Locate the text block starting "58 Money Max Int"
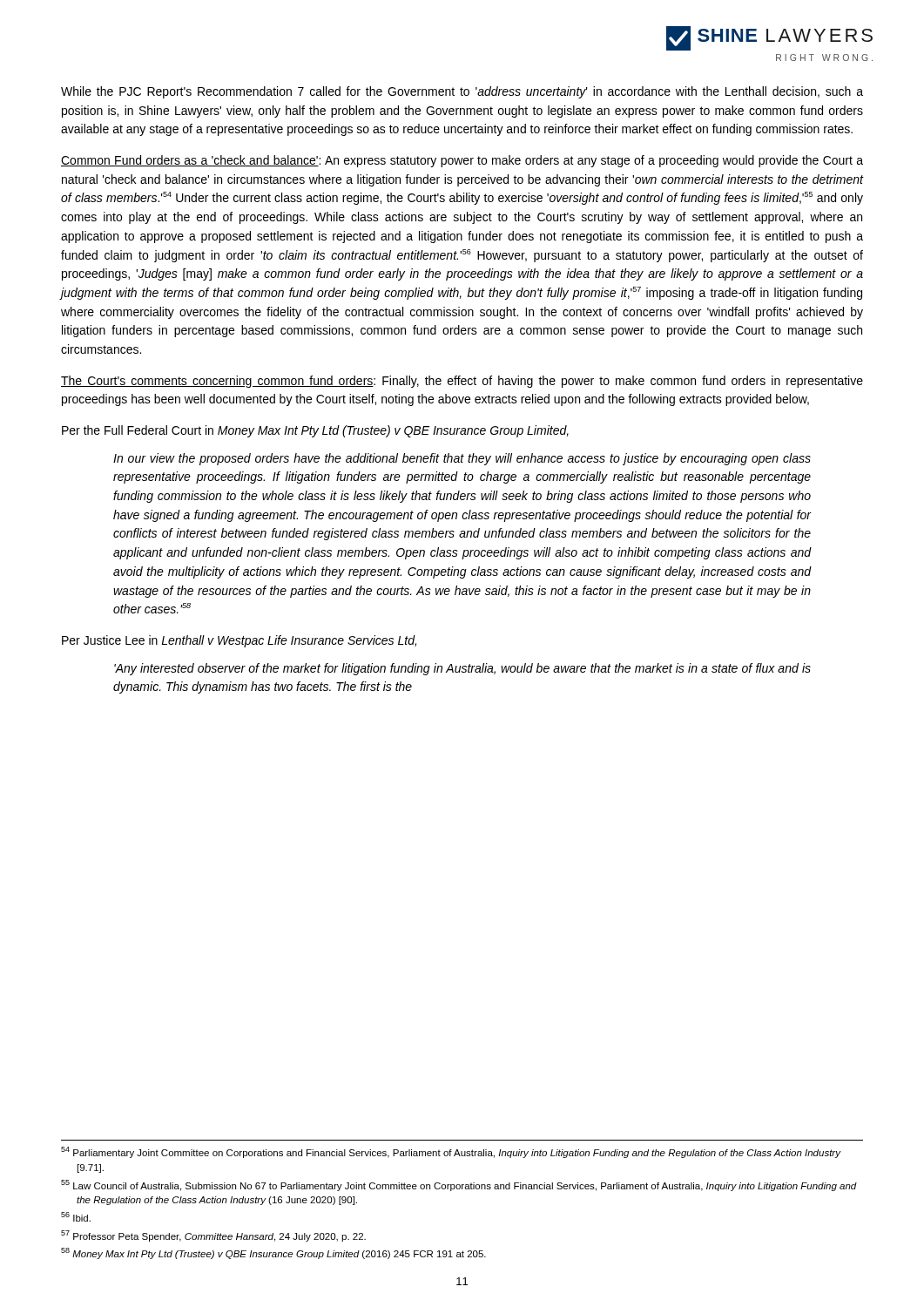 (274, 1253)
